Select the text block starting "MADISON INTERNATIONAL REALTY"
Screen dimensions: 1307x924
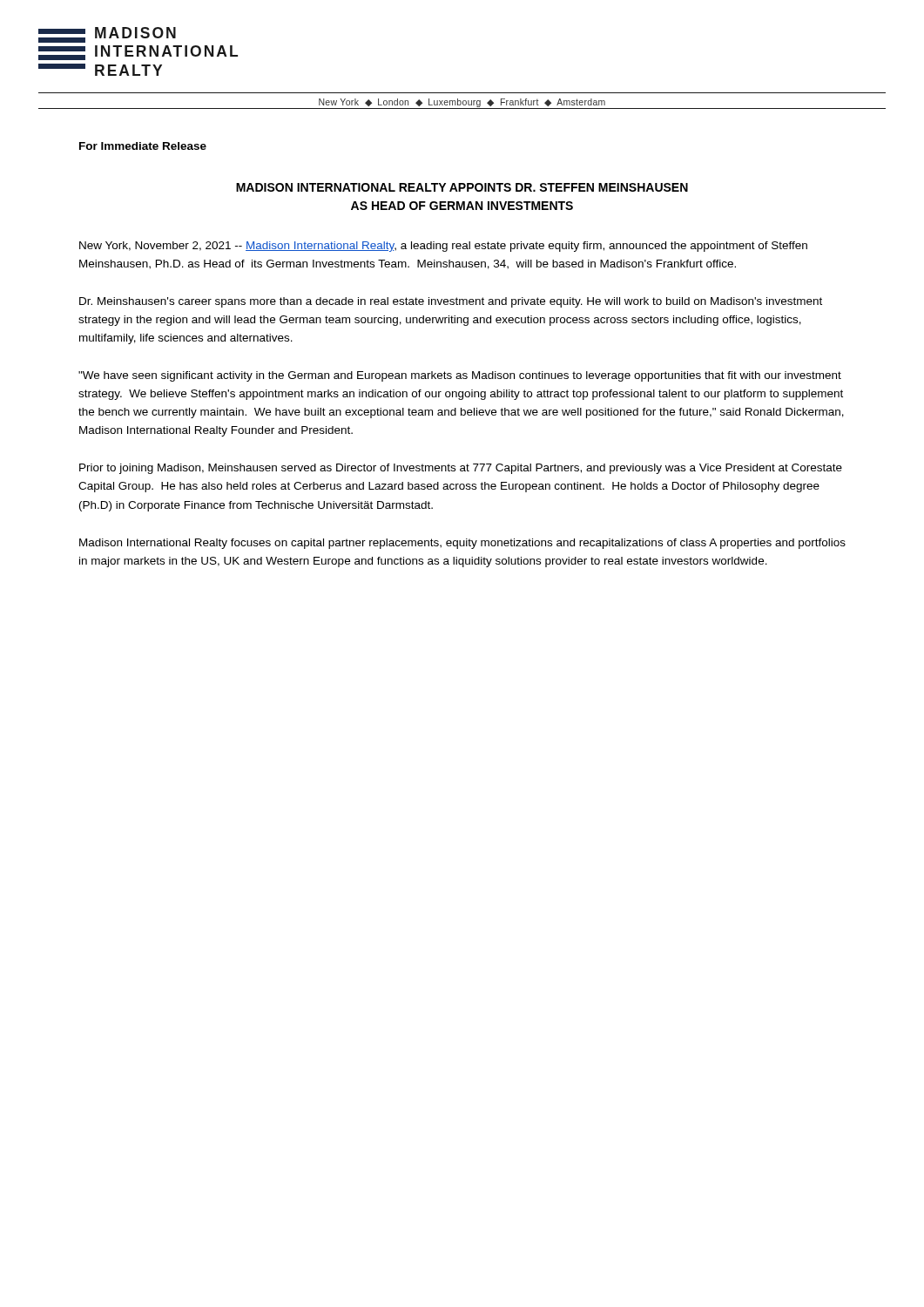click(462, 197)
